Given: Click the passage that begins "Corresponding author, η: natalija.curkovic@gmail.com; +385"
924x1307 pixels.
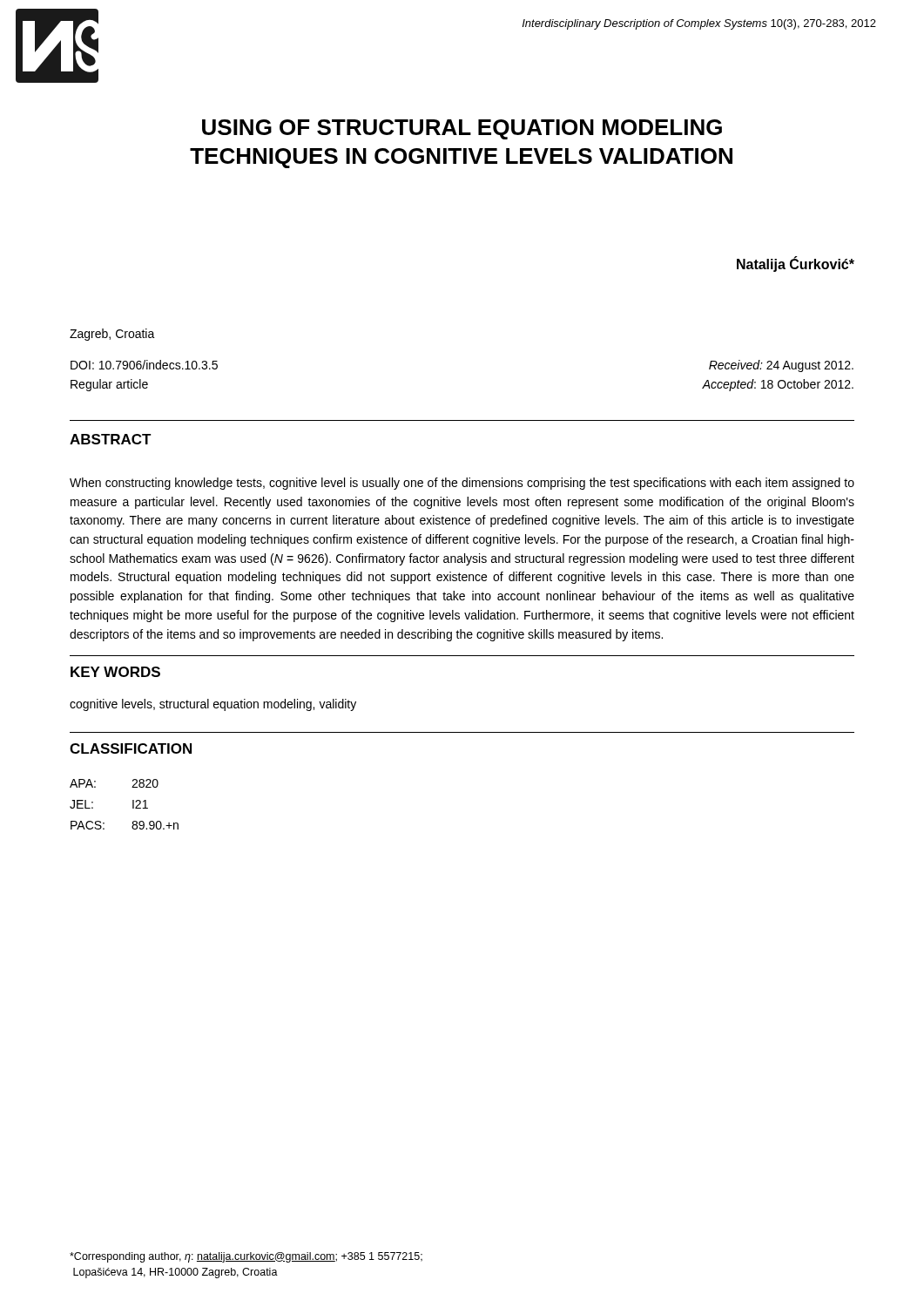Looking at the screenshot, I should click(246, 1257).
